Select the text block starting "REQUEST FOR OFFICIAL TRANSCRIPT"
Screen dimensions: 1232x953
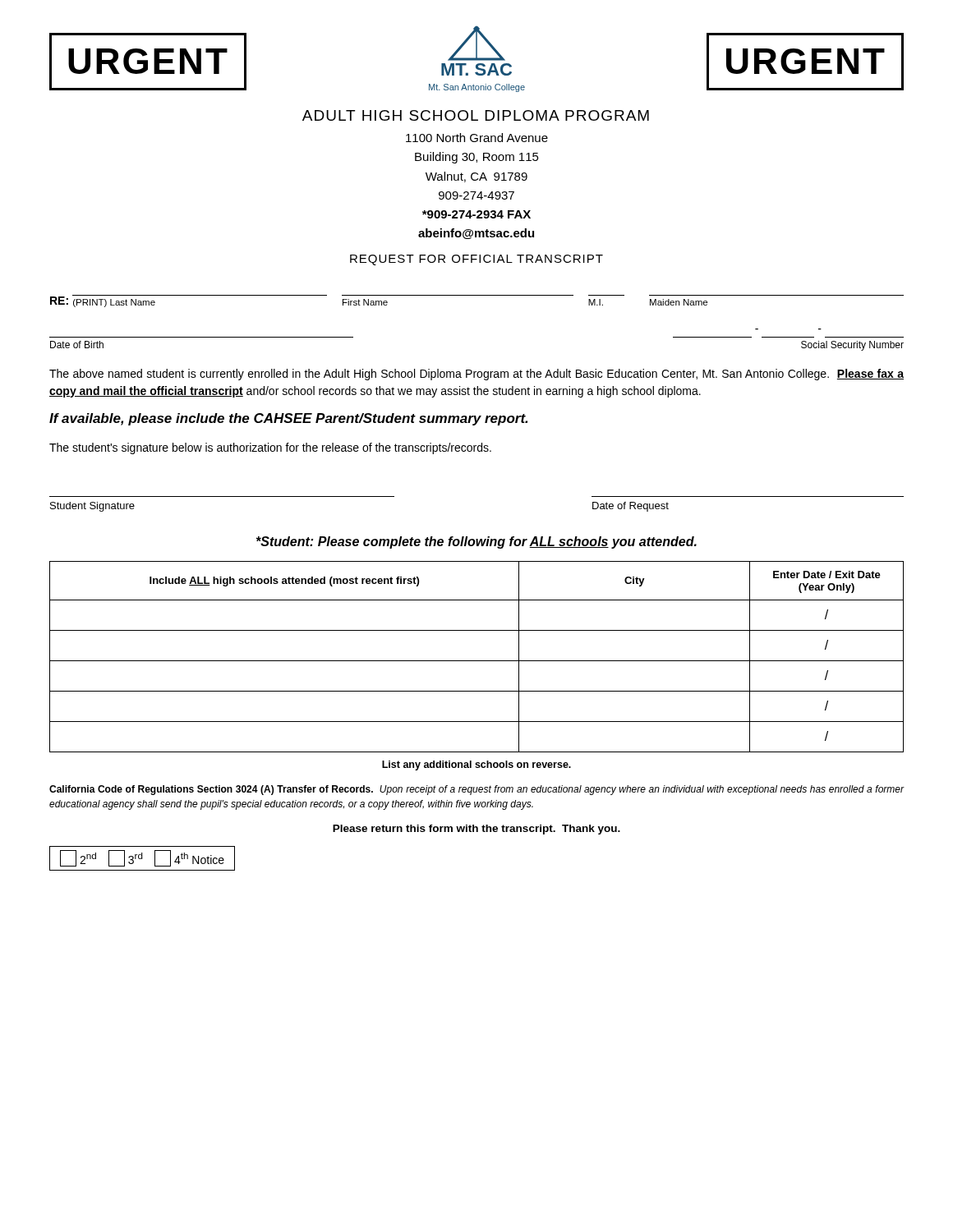pyautogui.click(x=476, y=258)
